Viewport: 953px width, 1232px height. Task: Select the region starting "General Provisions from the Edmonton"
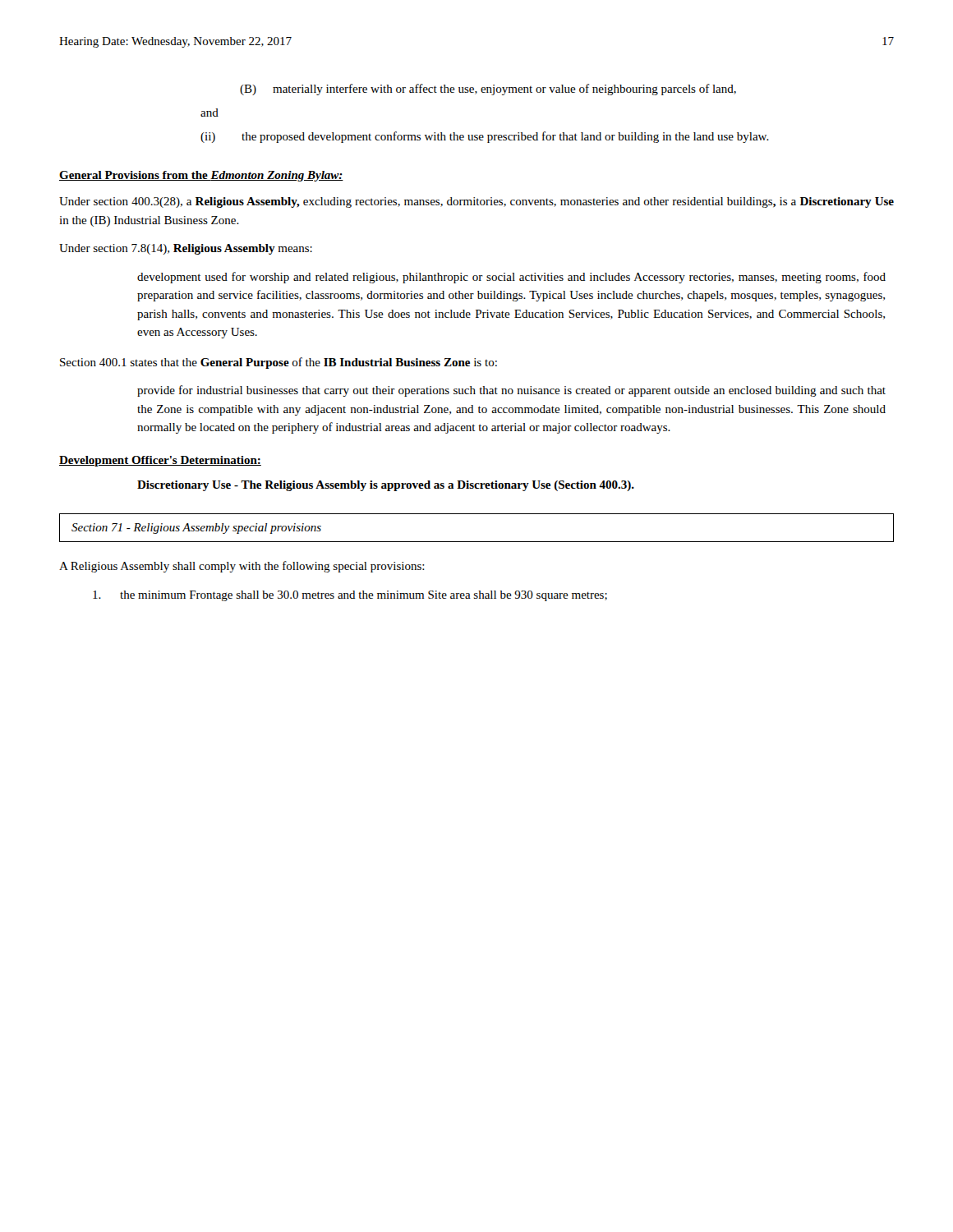201,175
